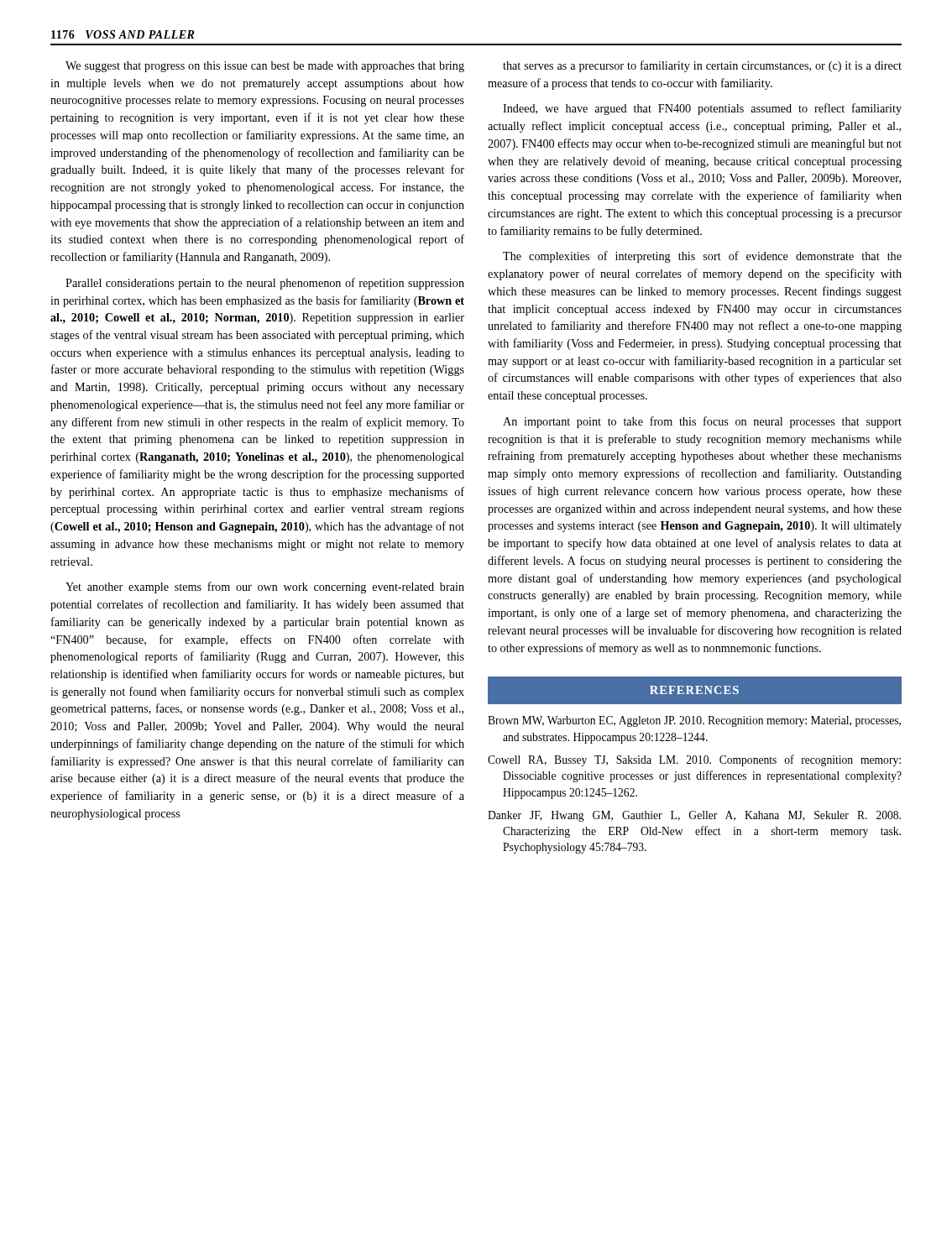Image resolution: width=952 pixels, height=1259 pixels.
Task: Locate the region starting "Brown MW, Warburton EC, Aggleton JP."
Action: tap(695, 729)
